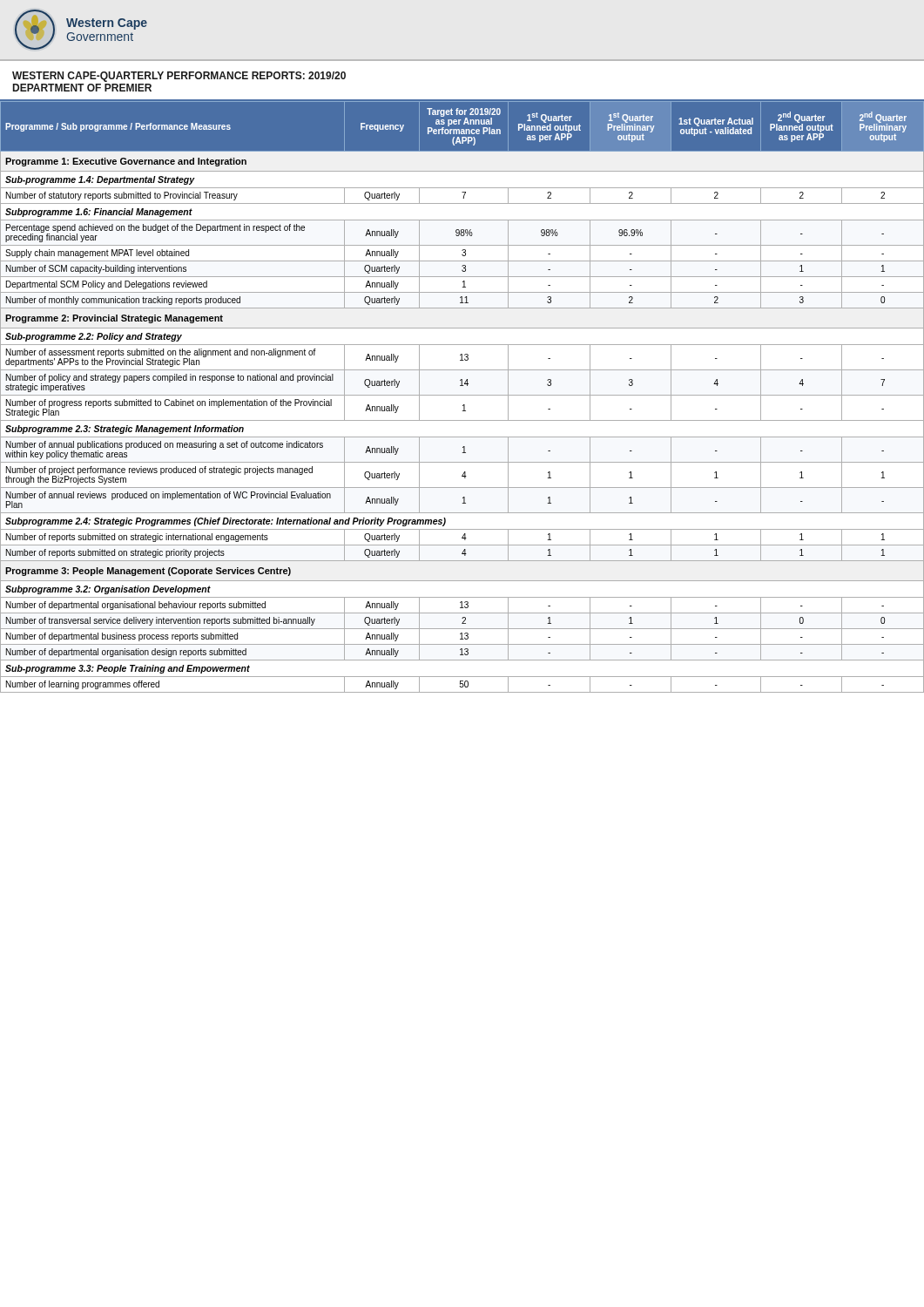
Task: Click on the logo
Action: point(462,31)
